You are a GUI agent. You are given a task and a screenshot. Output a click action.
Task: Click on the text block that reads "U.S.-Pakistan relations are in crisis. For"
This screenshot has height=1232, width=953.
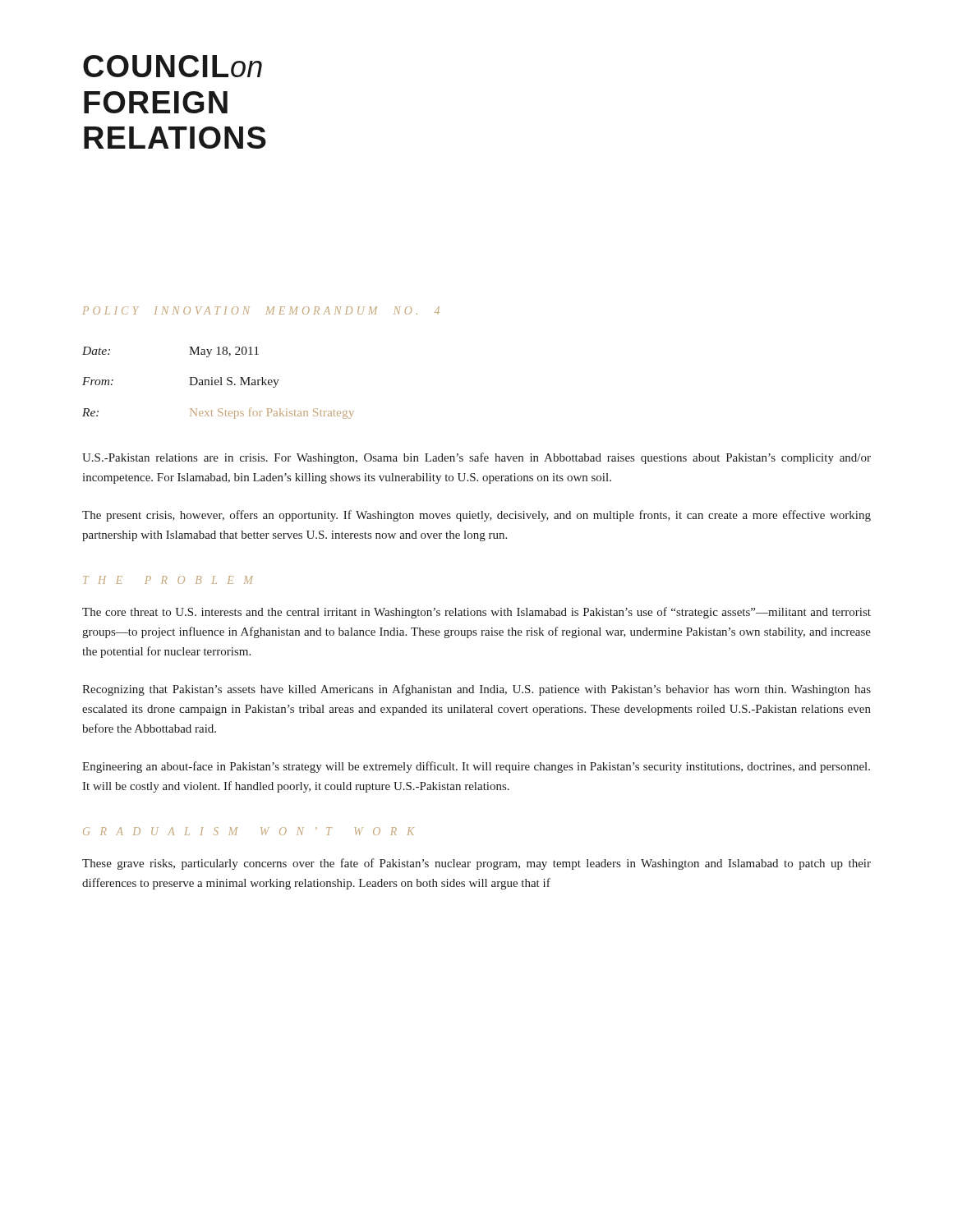(476, 467)
